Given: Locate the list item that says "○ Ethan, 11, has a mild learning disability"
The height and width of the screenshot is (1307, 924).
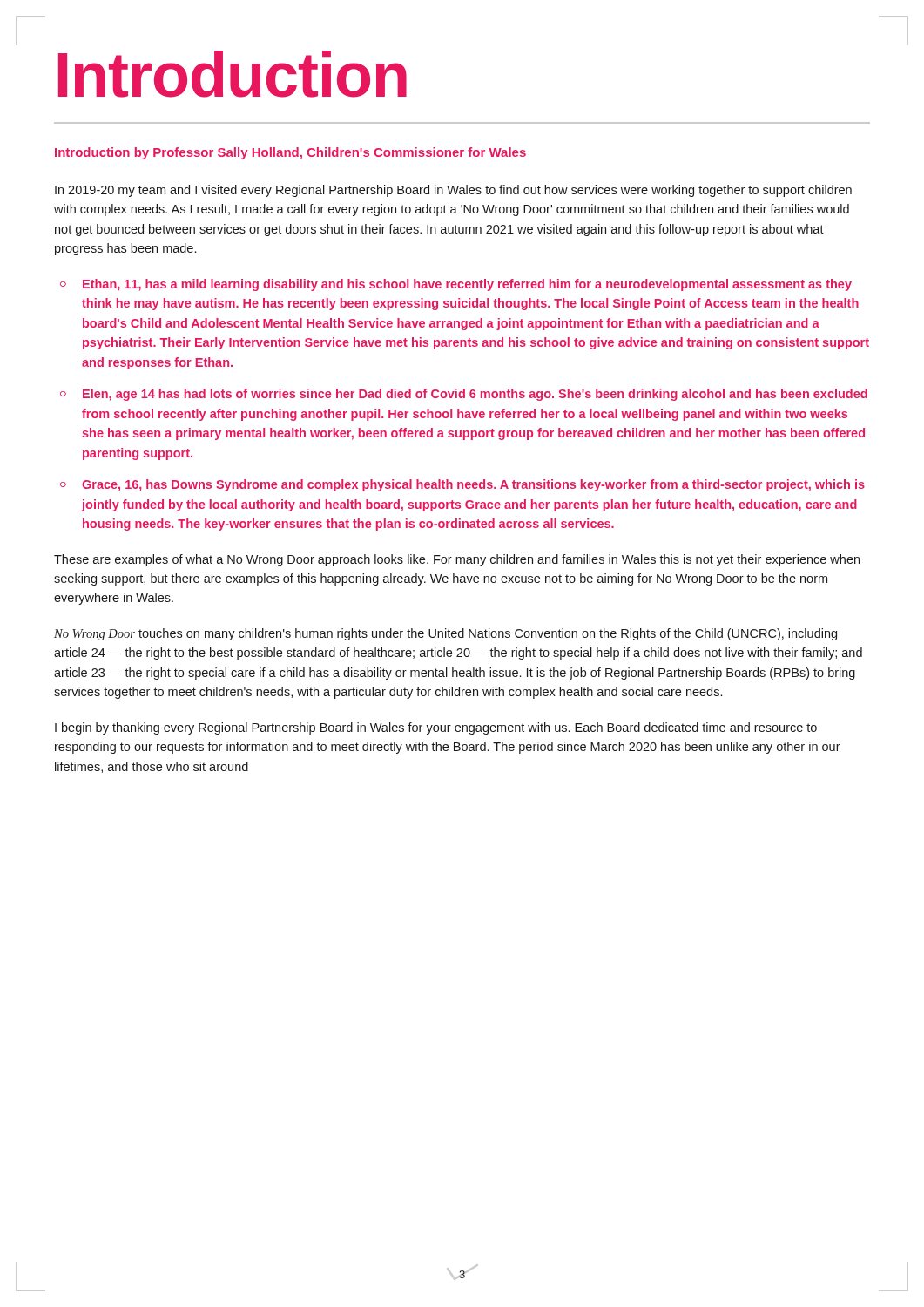Looking at the screenshot, I should pyautogui.click(x=464, y=322).
